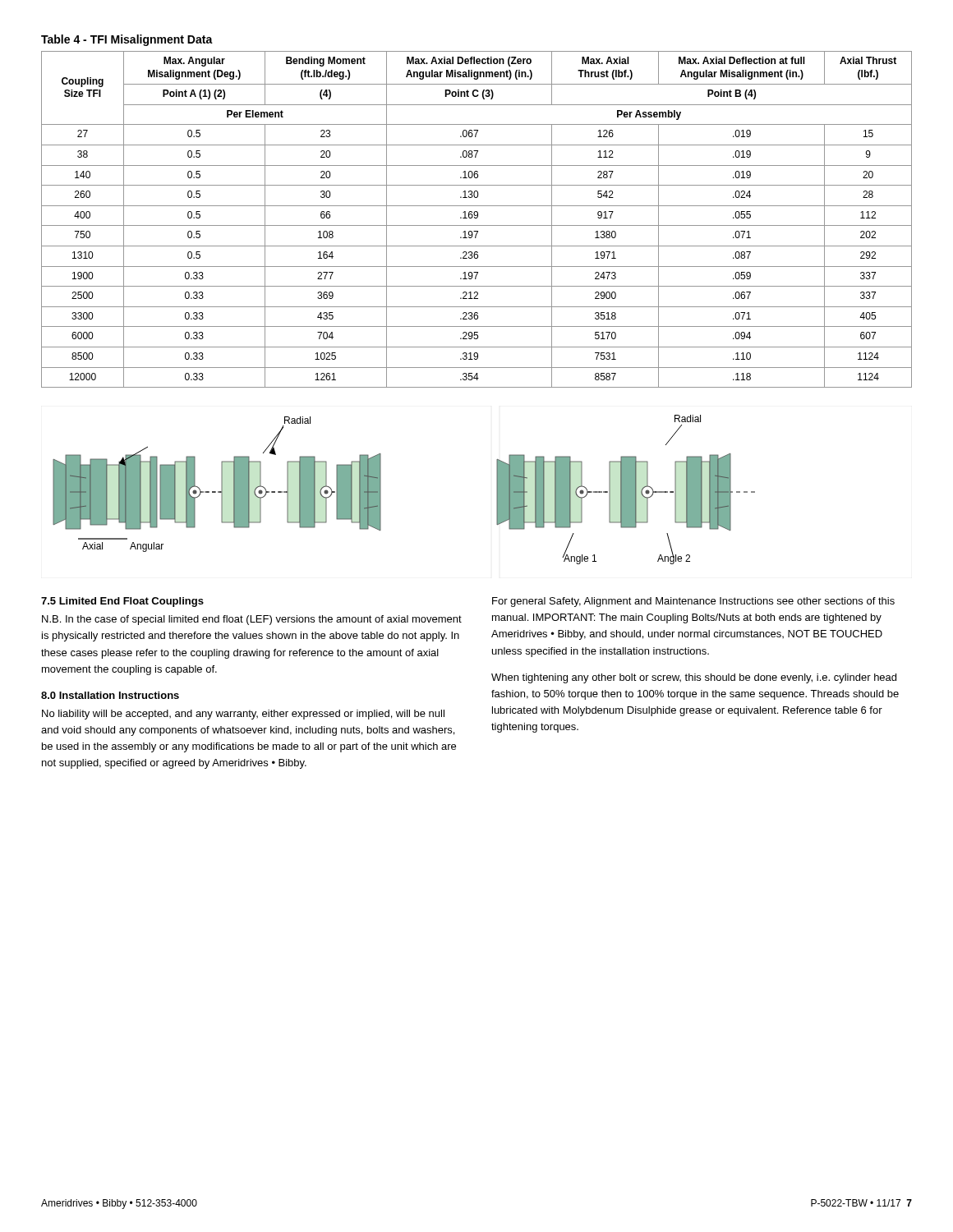Navigate to the text block starting "N.B. In the case of special limited"
The image size is (953, 1232).
(251, 644)
